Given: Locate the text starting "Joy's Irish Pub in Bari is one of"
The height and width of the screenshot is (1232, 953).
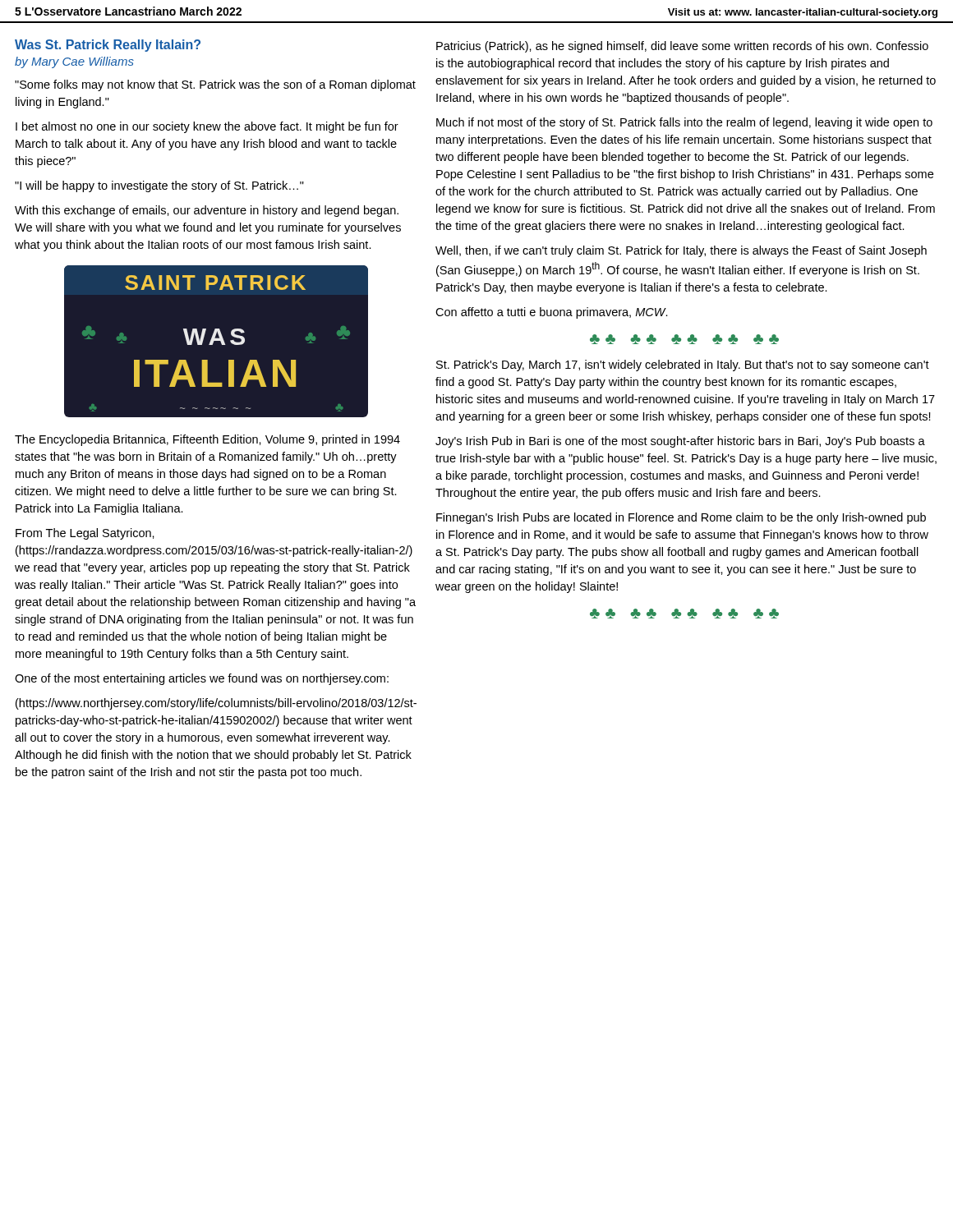Looking at the screenshot, I should click(x=686, y=467).
